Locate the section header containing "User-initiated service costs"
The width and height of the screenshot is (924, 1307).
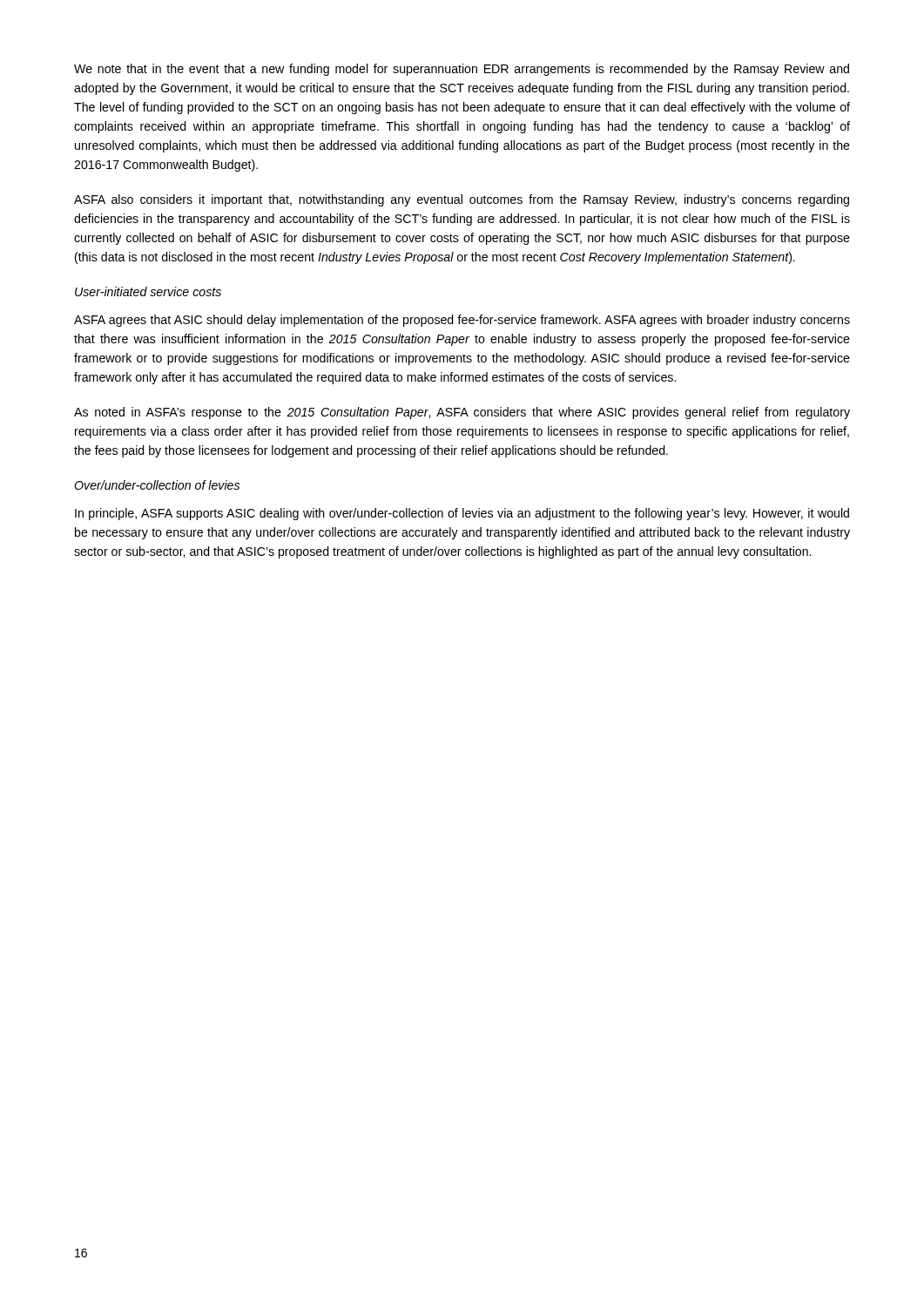148,292
